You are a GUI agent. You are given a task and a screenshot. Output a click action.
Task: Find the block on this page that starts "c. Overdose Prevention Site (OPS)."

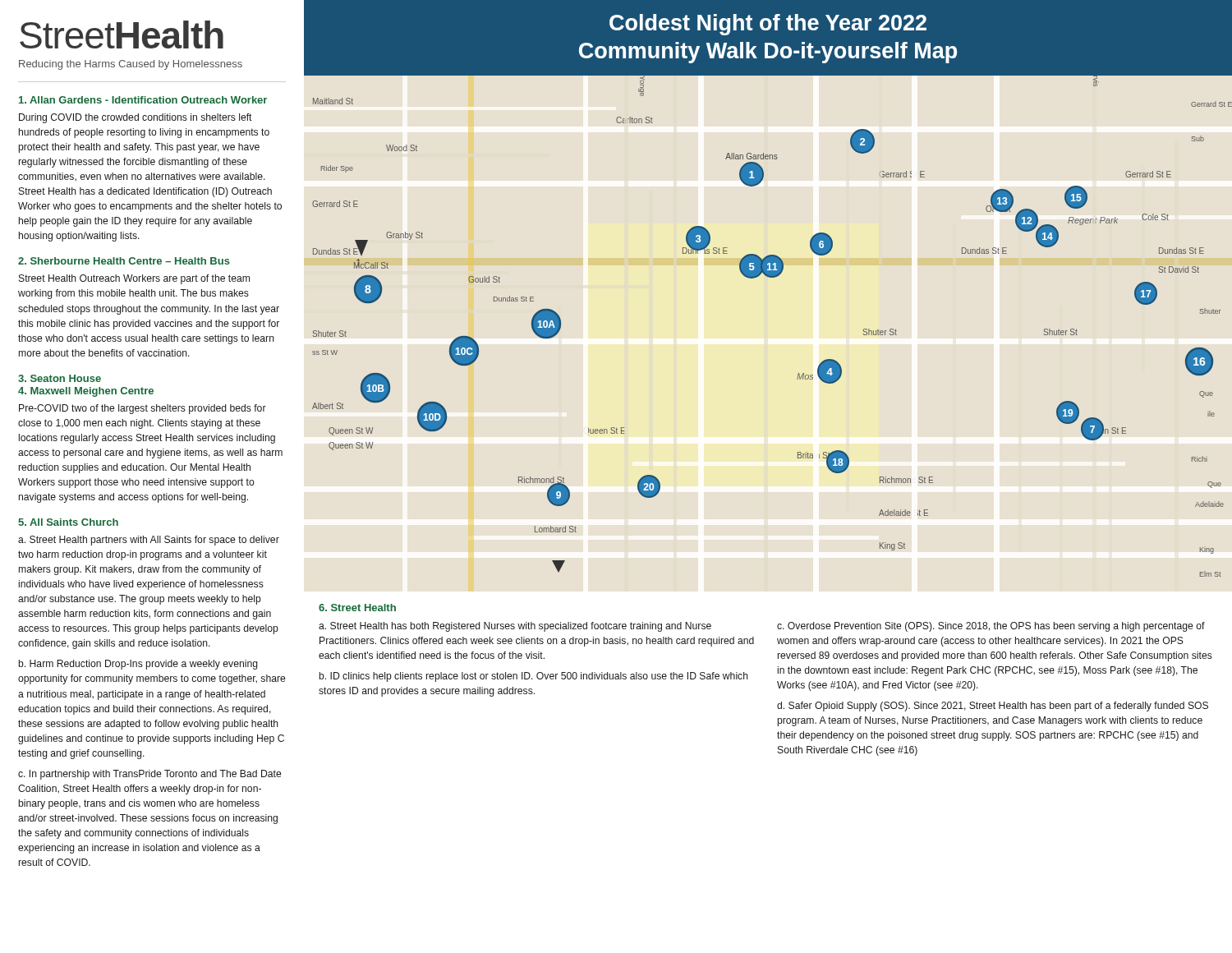995,656
